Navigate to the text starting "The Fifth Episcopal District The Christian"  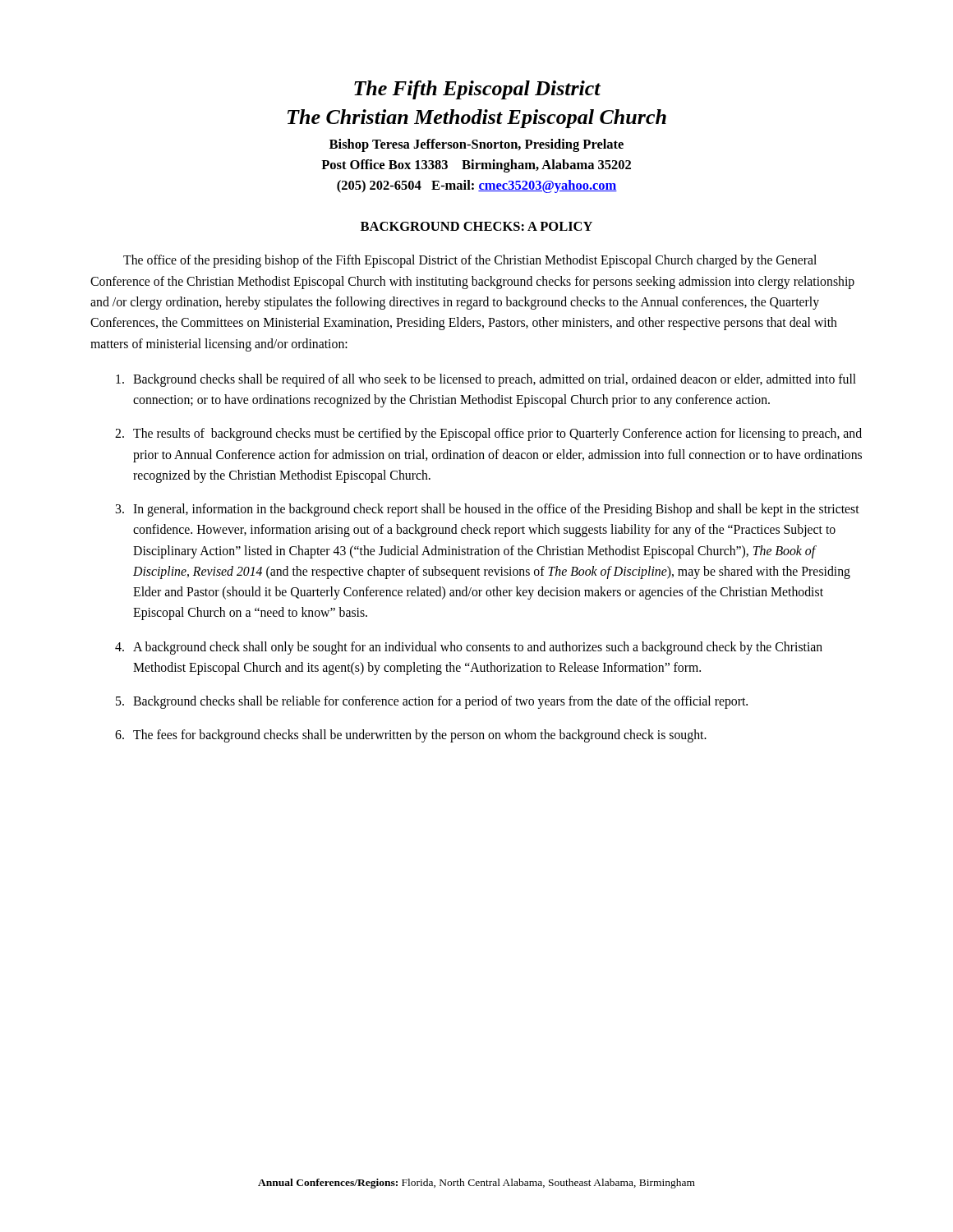476,135
